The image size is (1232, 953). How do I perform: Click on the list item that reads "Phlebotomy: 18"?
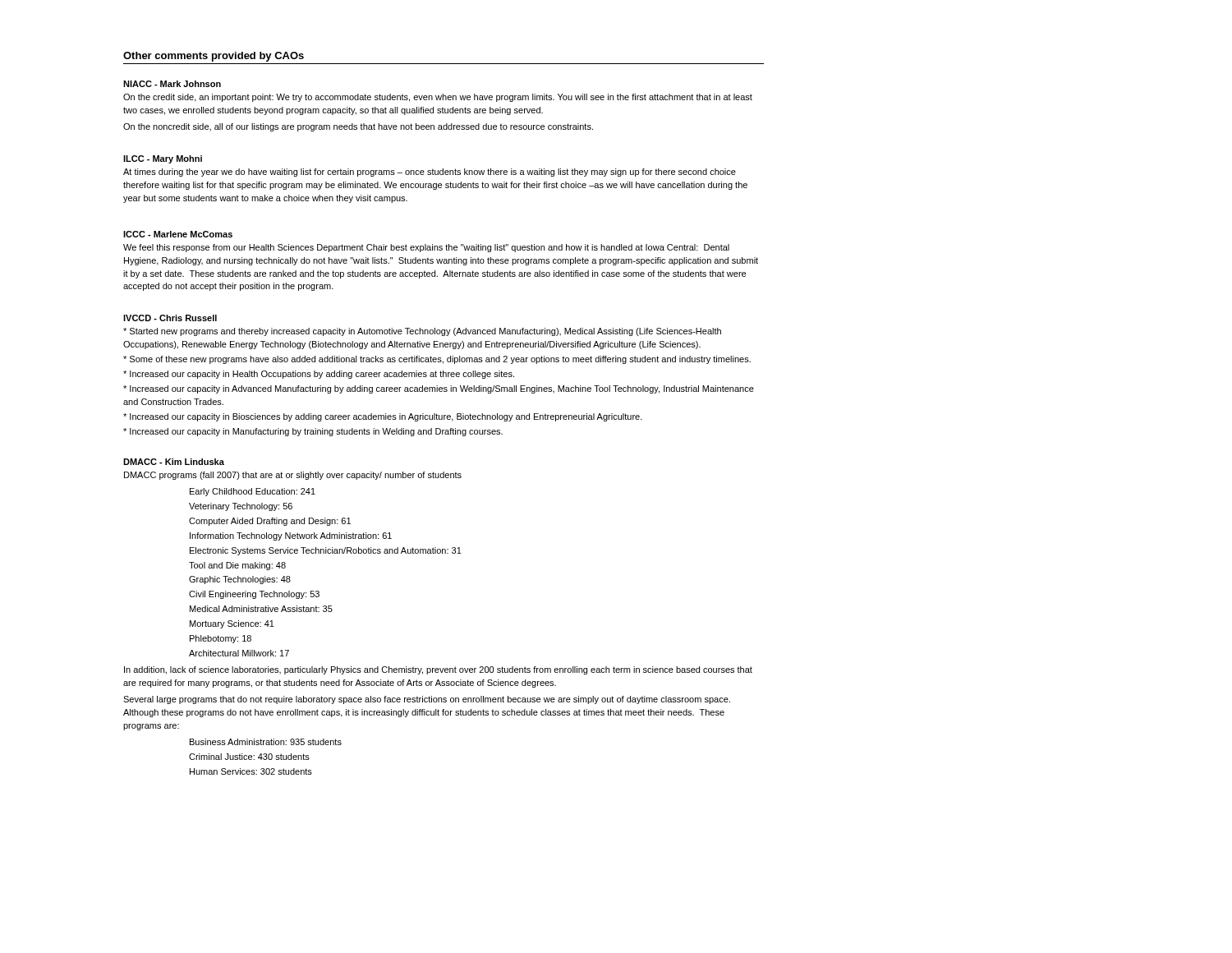coord(220,639)
